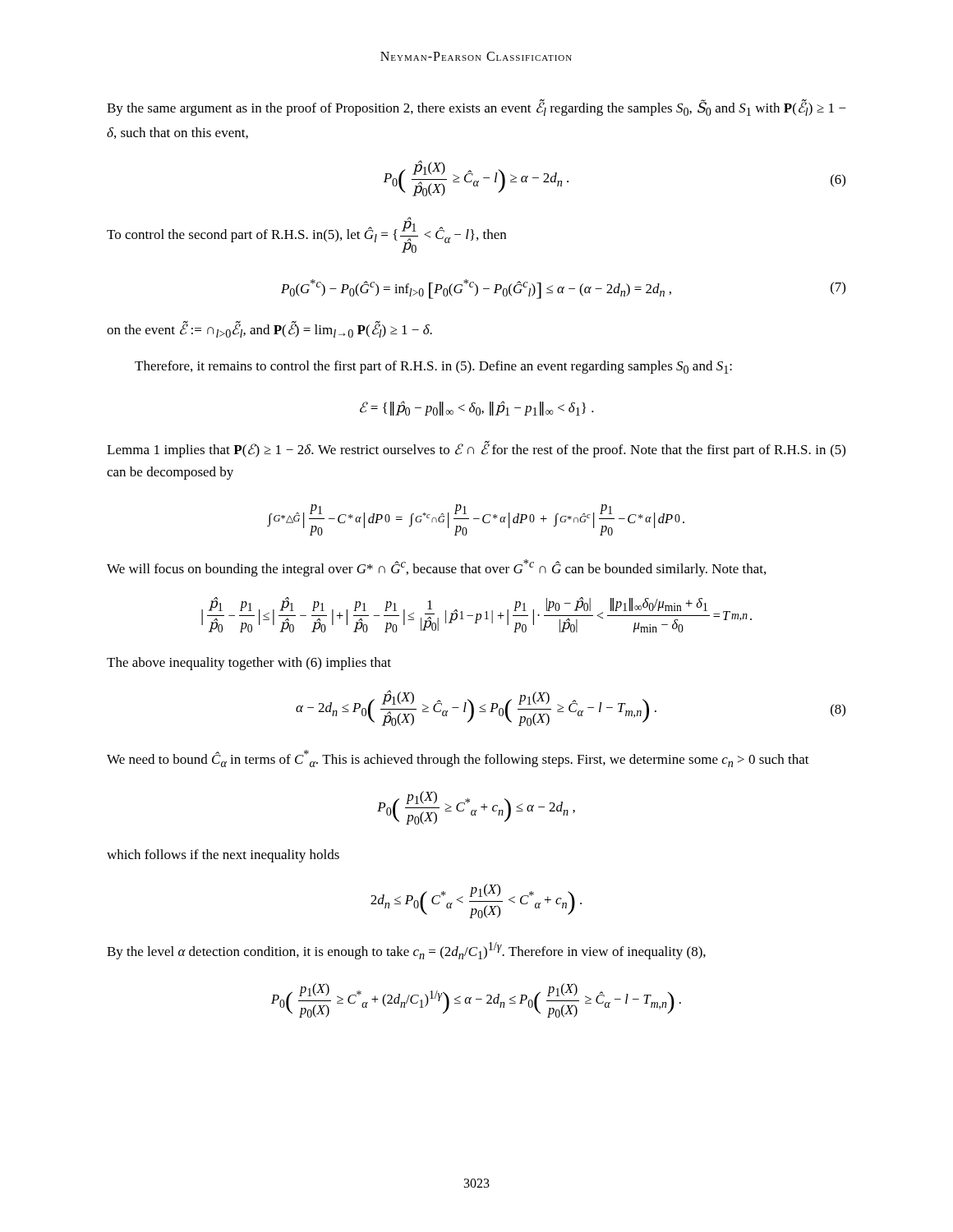Click on the text block starting "We will focus on bounding the integral"
The width and height of the screenshot is (953, 1232).
click(476, 567)
